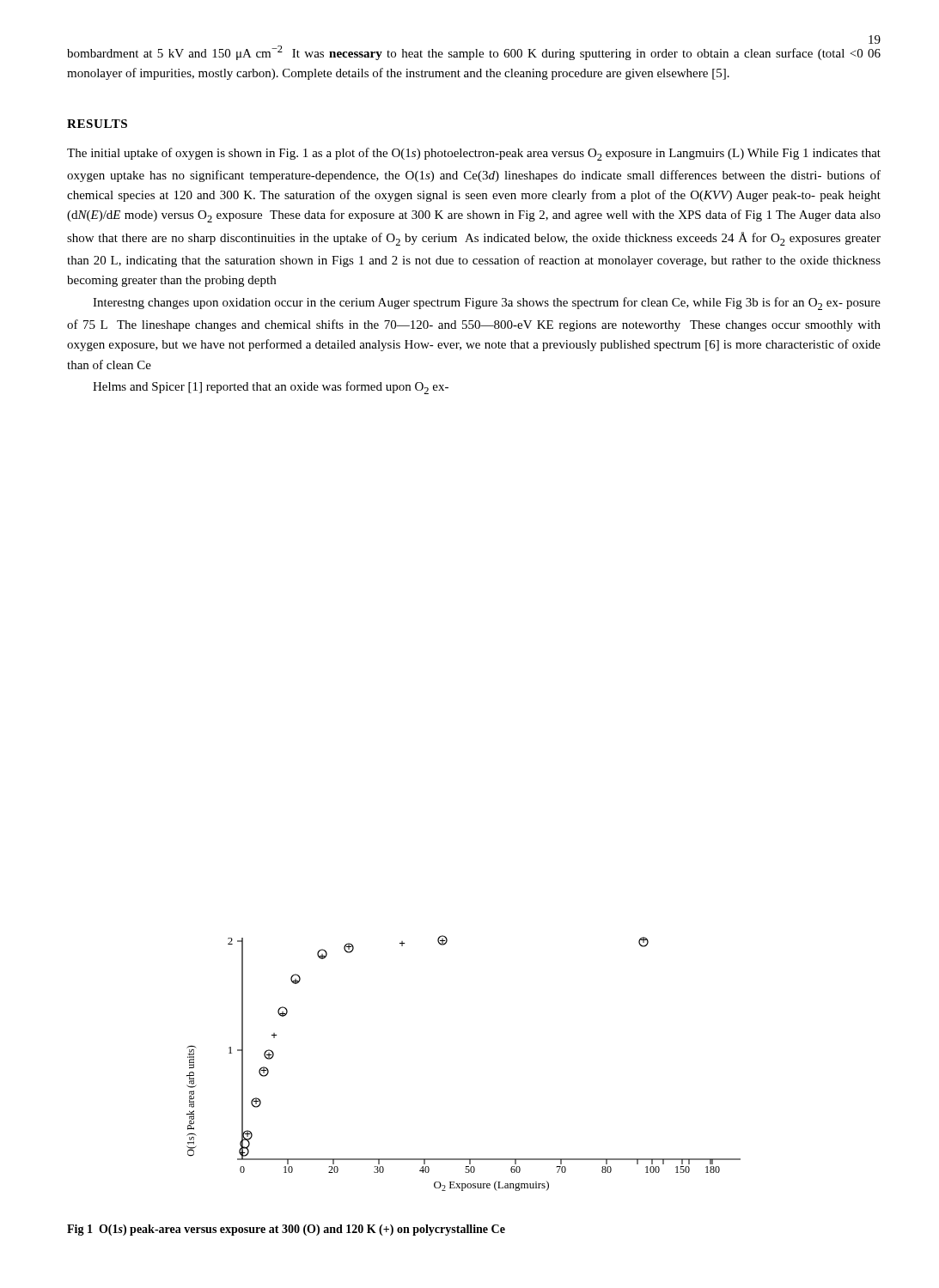This screenshot has width=939, height=1288.
Task: Find the caption that reads "Fig 1 O(1s) peak-area"
Action: (286, 1229)
